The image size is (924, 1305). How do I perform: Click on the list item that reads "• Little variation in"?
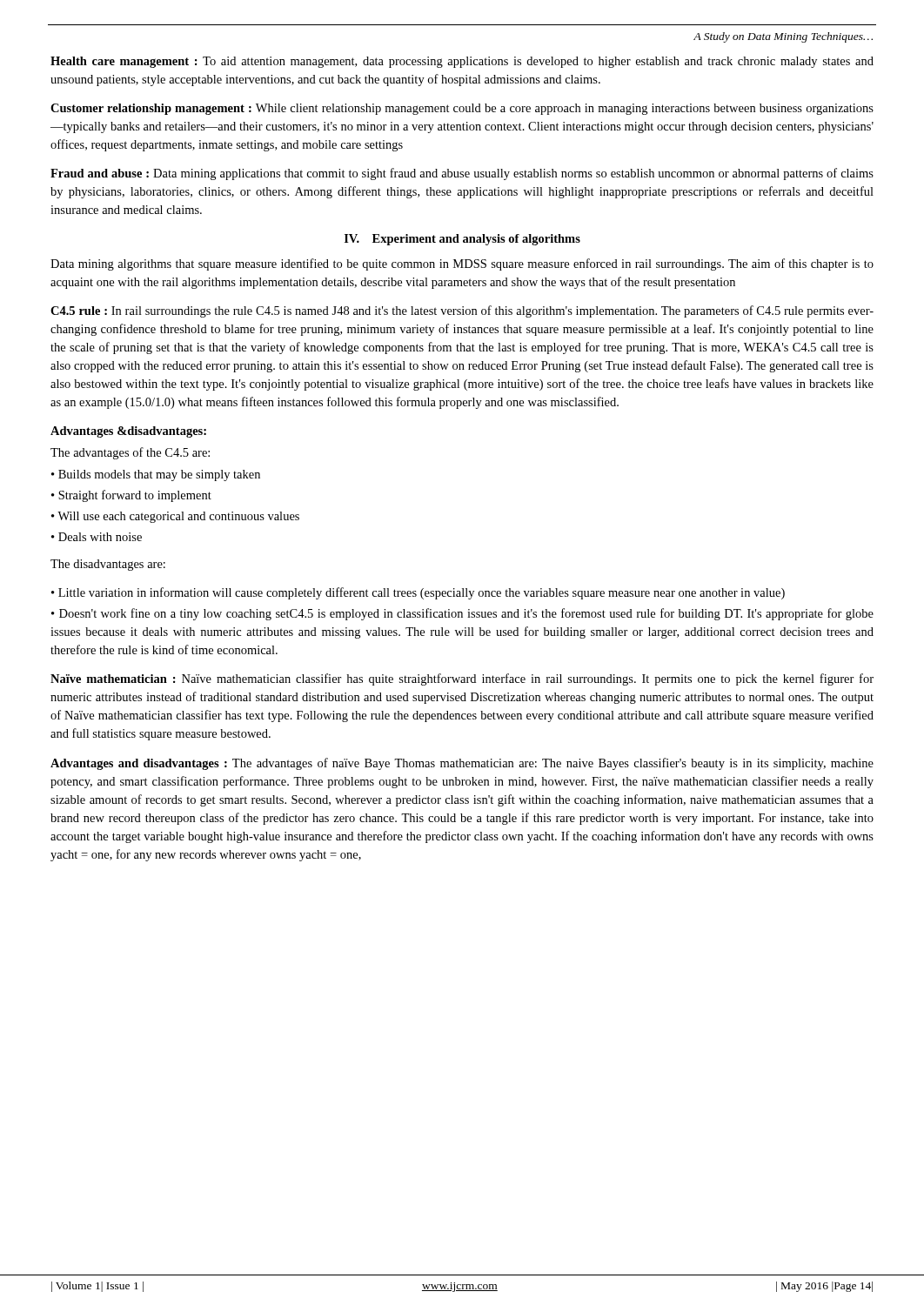[418, 593]
